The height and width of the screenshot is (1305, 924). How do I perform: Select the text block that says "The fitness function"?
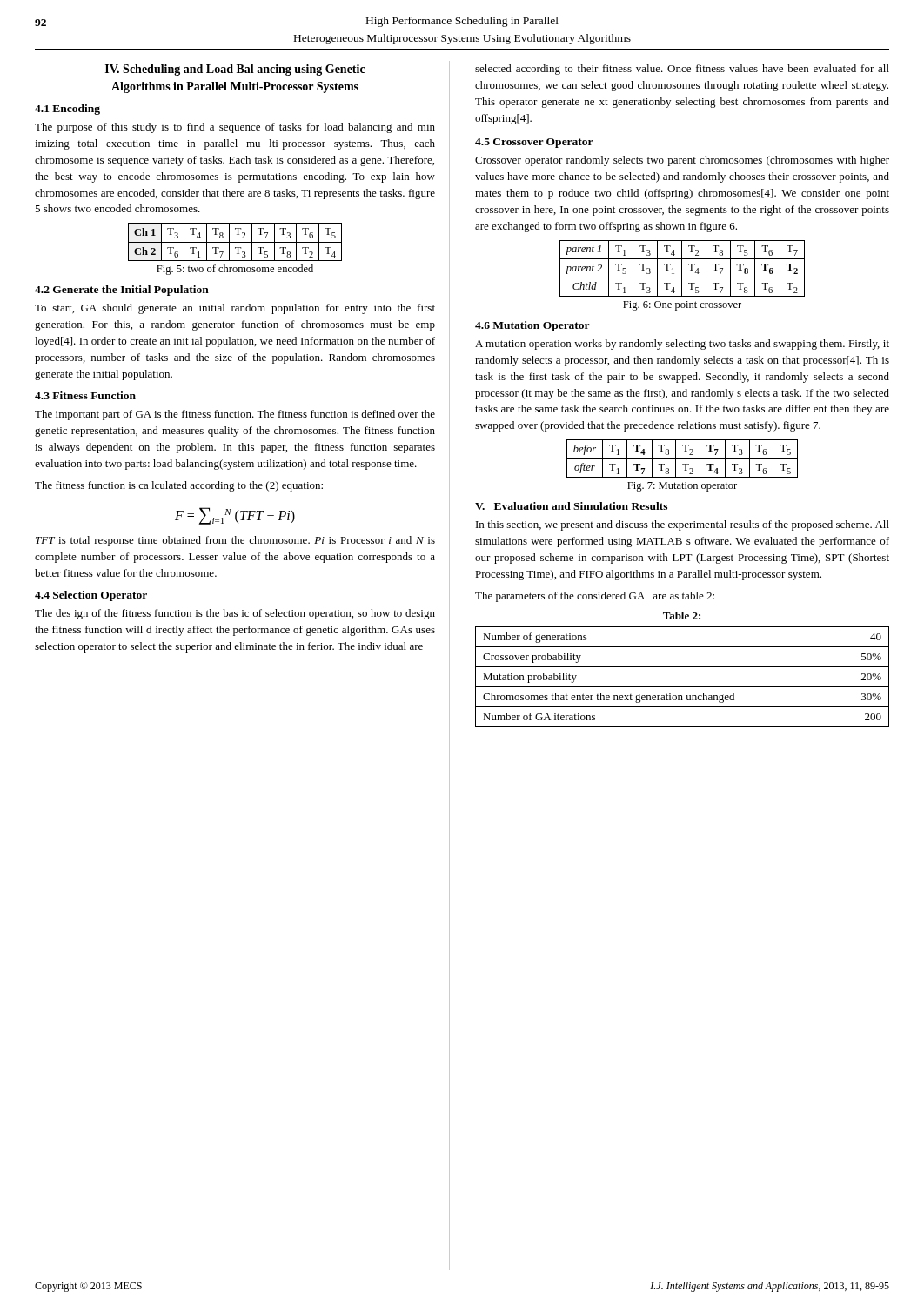tap(179, 485)
